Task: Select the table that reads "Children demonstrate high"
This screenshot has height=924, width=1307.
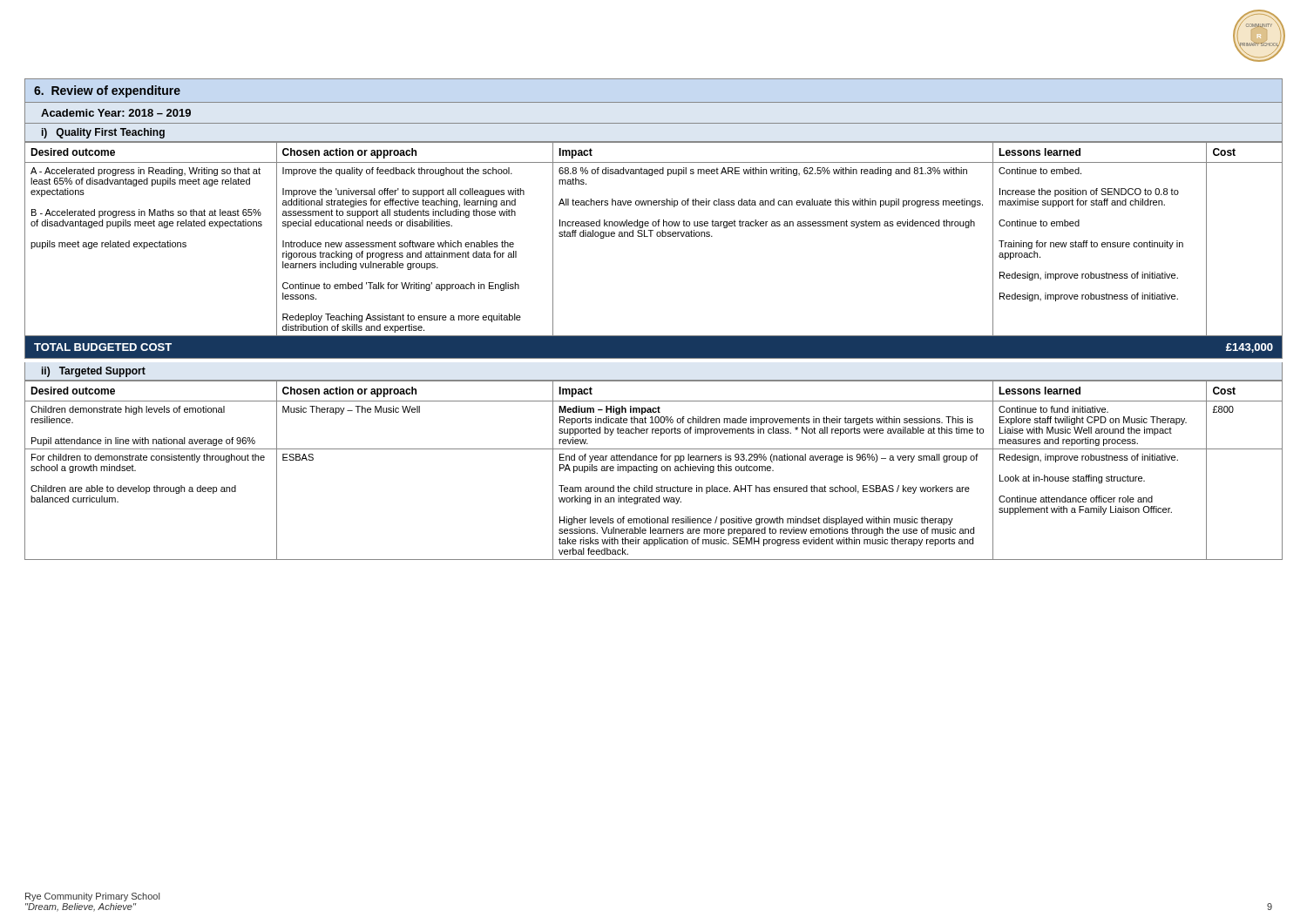Action: 654,470
